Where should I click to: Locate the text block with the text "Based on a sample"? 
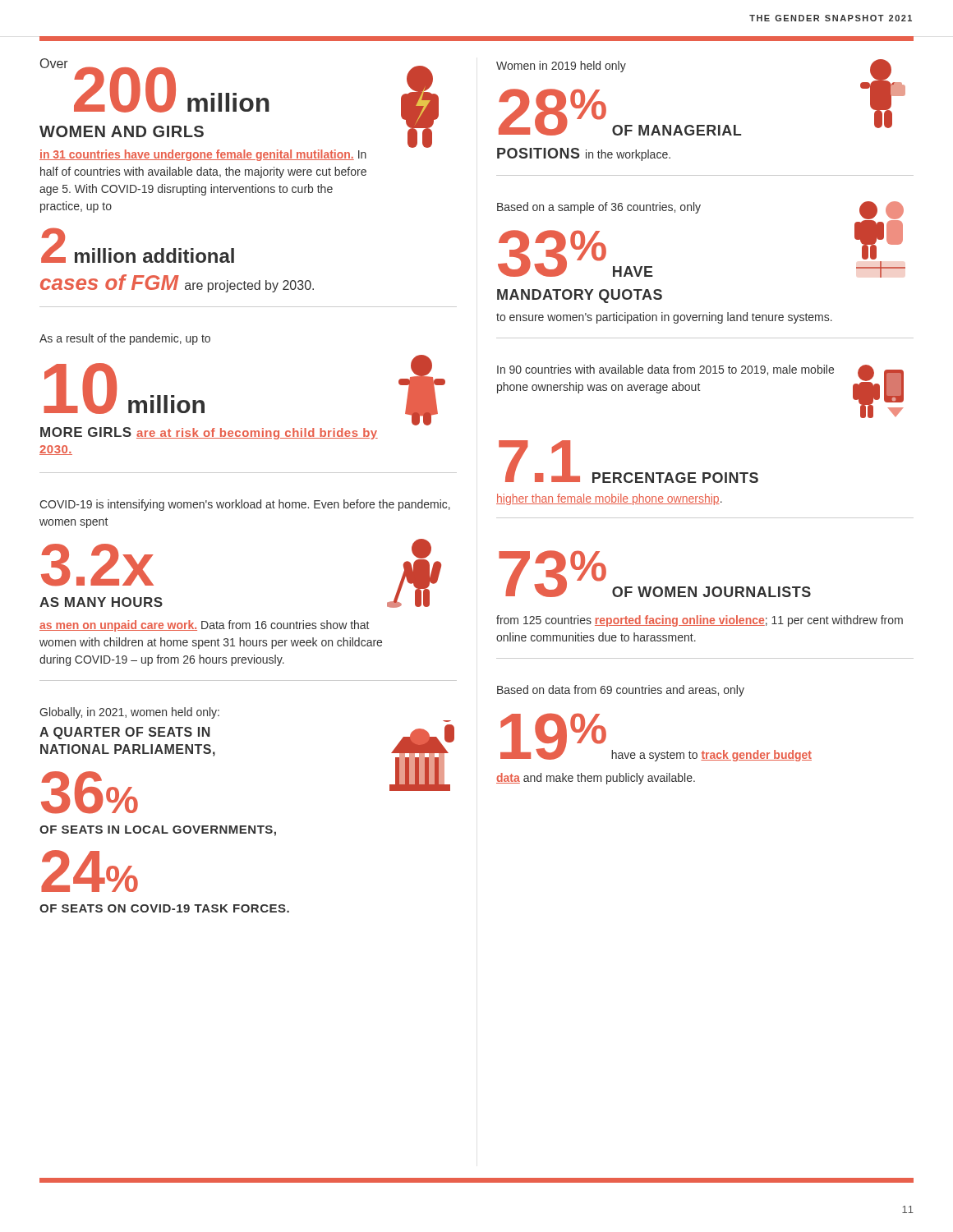[615, 267]
